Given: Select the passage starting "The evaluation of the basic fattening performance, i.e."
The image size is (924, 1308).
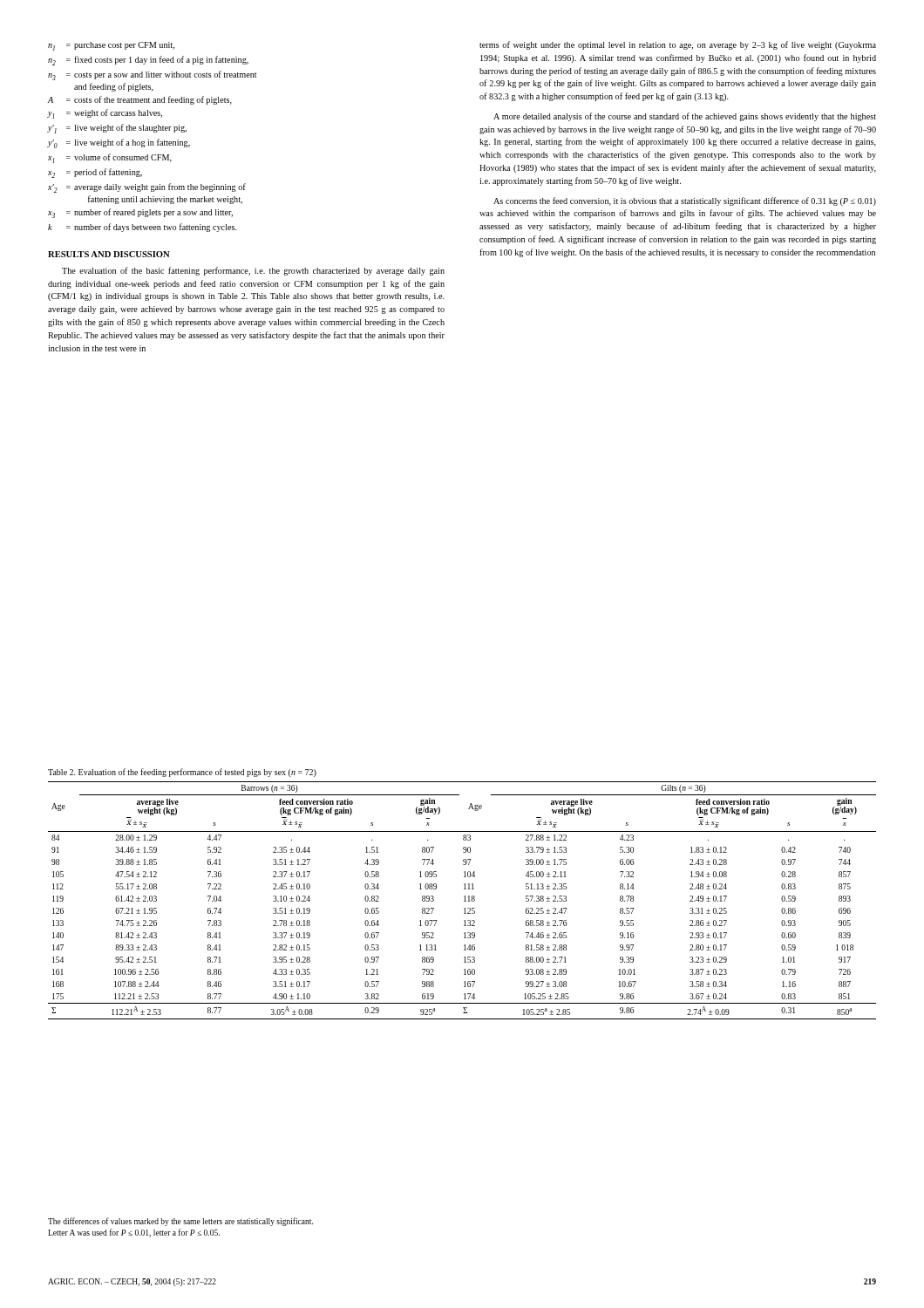Looking at the screenshot, I should click(x=246, y=309).
